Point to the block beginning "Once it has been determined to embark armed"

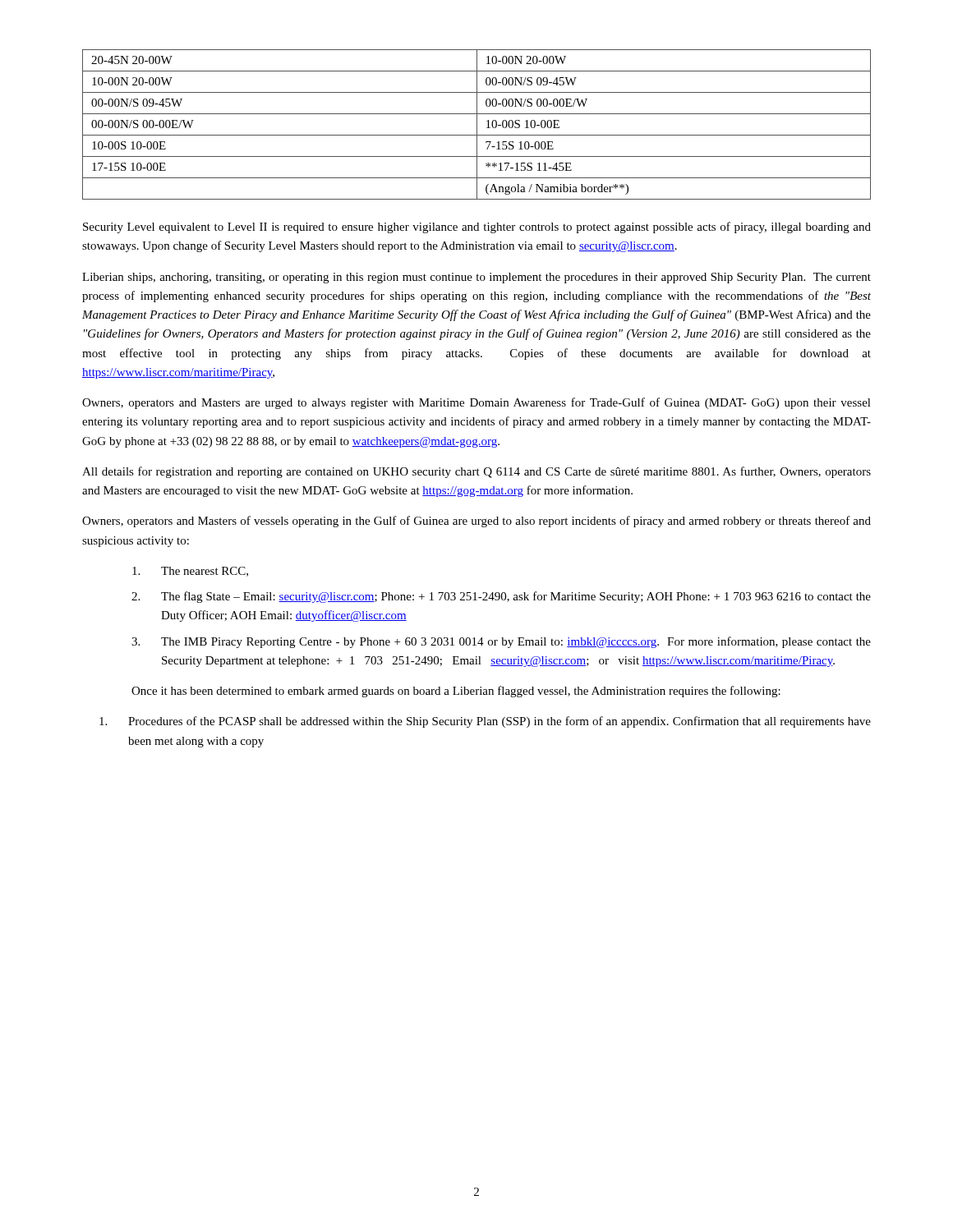click(x=456, y=691)
